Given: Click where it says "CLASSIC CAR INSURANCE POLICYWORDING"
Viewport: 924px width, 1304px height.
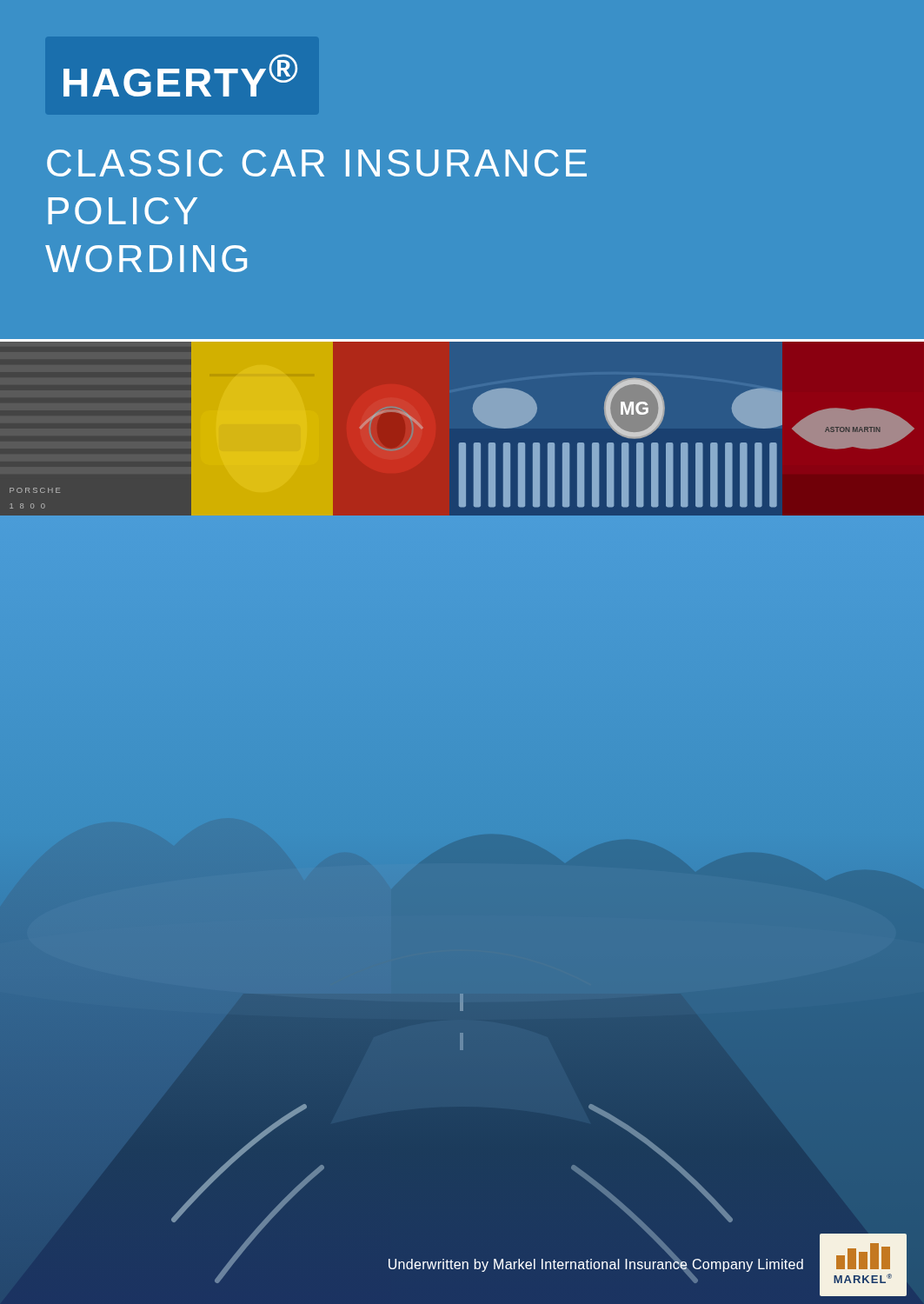Looking at the screenshot, I should click(317, 163).
